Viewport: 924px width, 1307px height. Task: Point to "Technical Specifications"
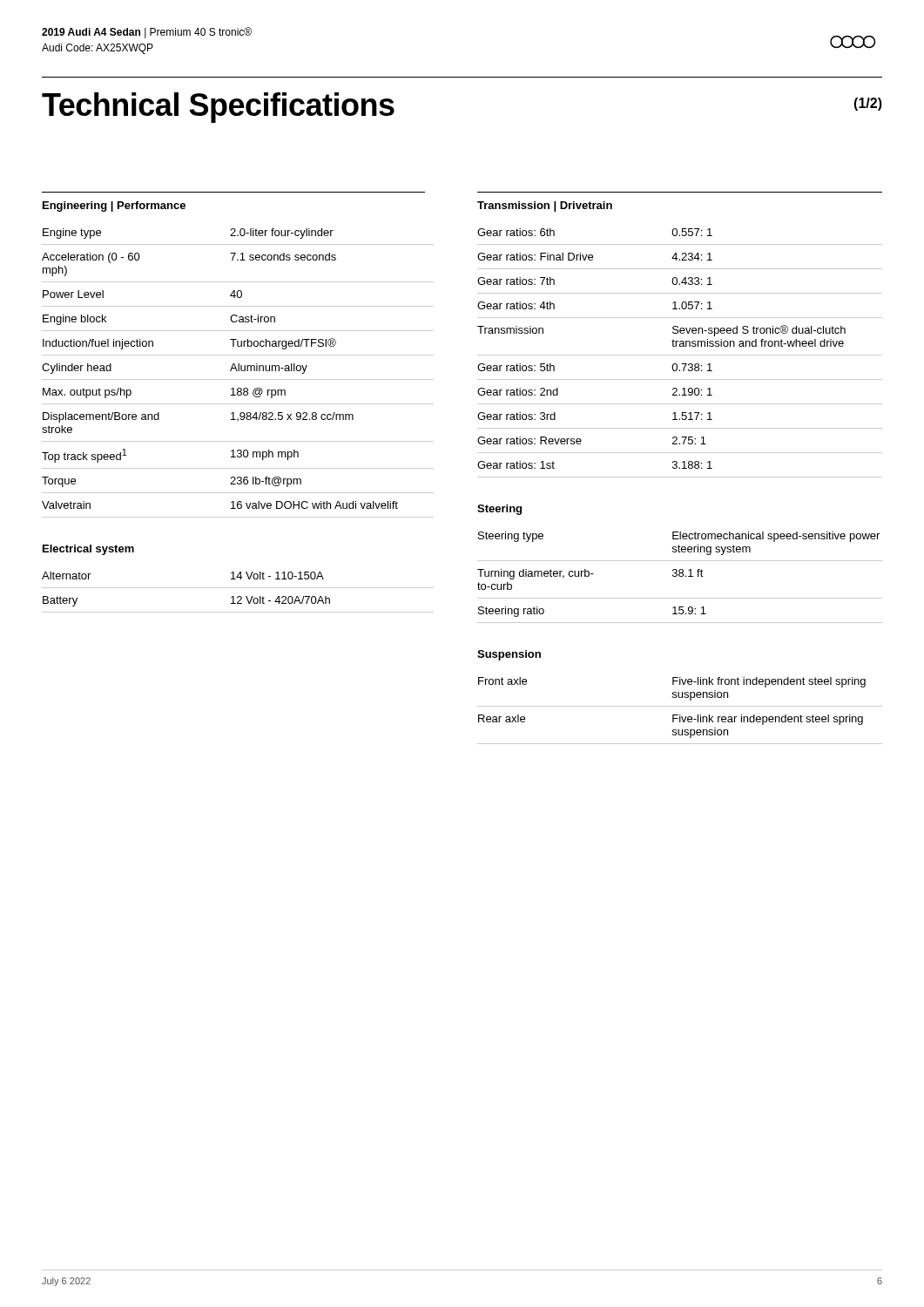[218, 105]
